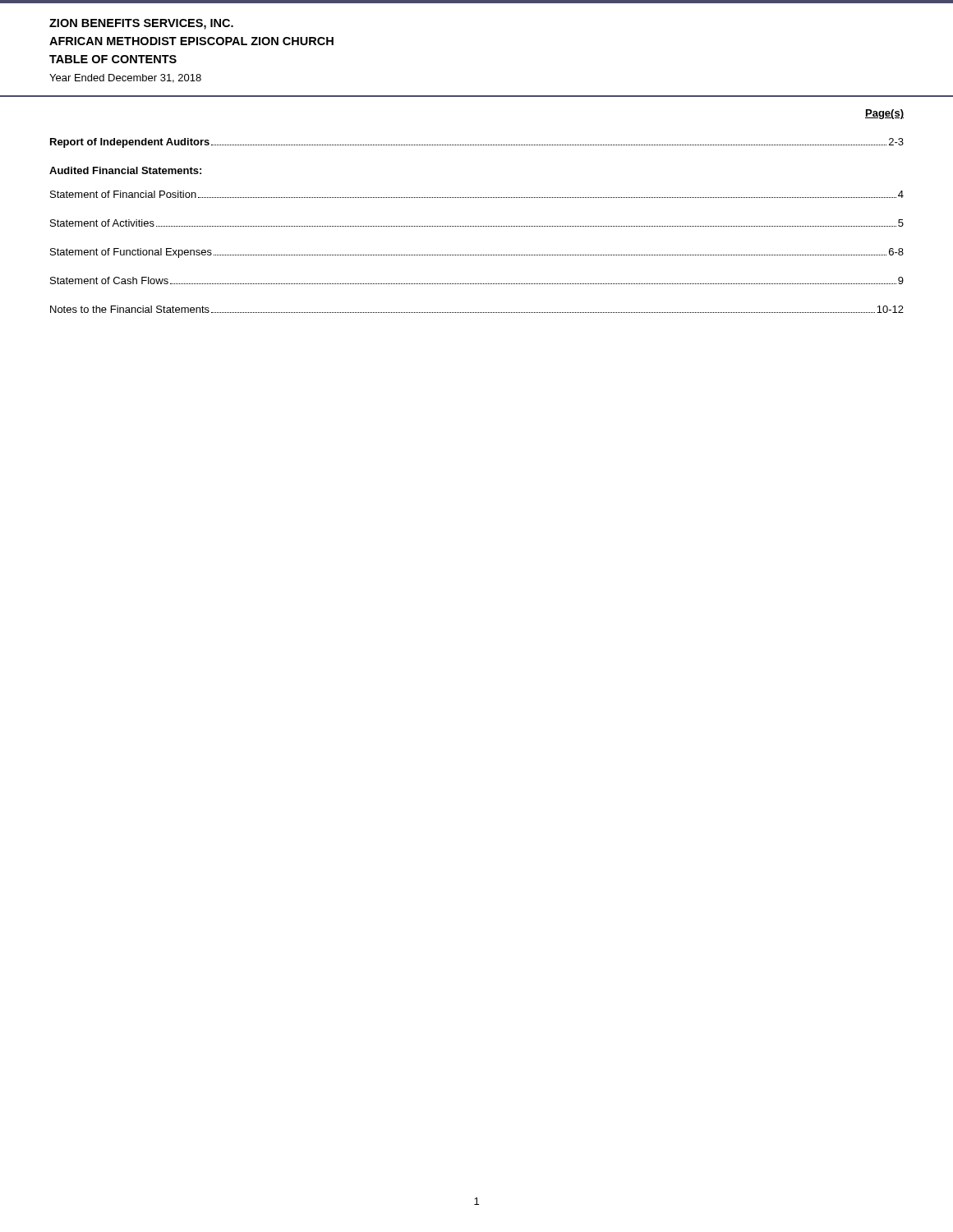
Task: Find the text block starting "Statement of Functional Expenses 6-8"
Action: pos(476,252)
